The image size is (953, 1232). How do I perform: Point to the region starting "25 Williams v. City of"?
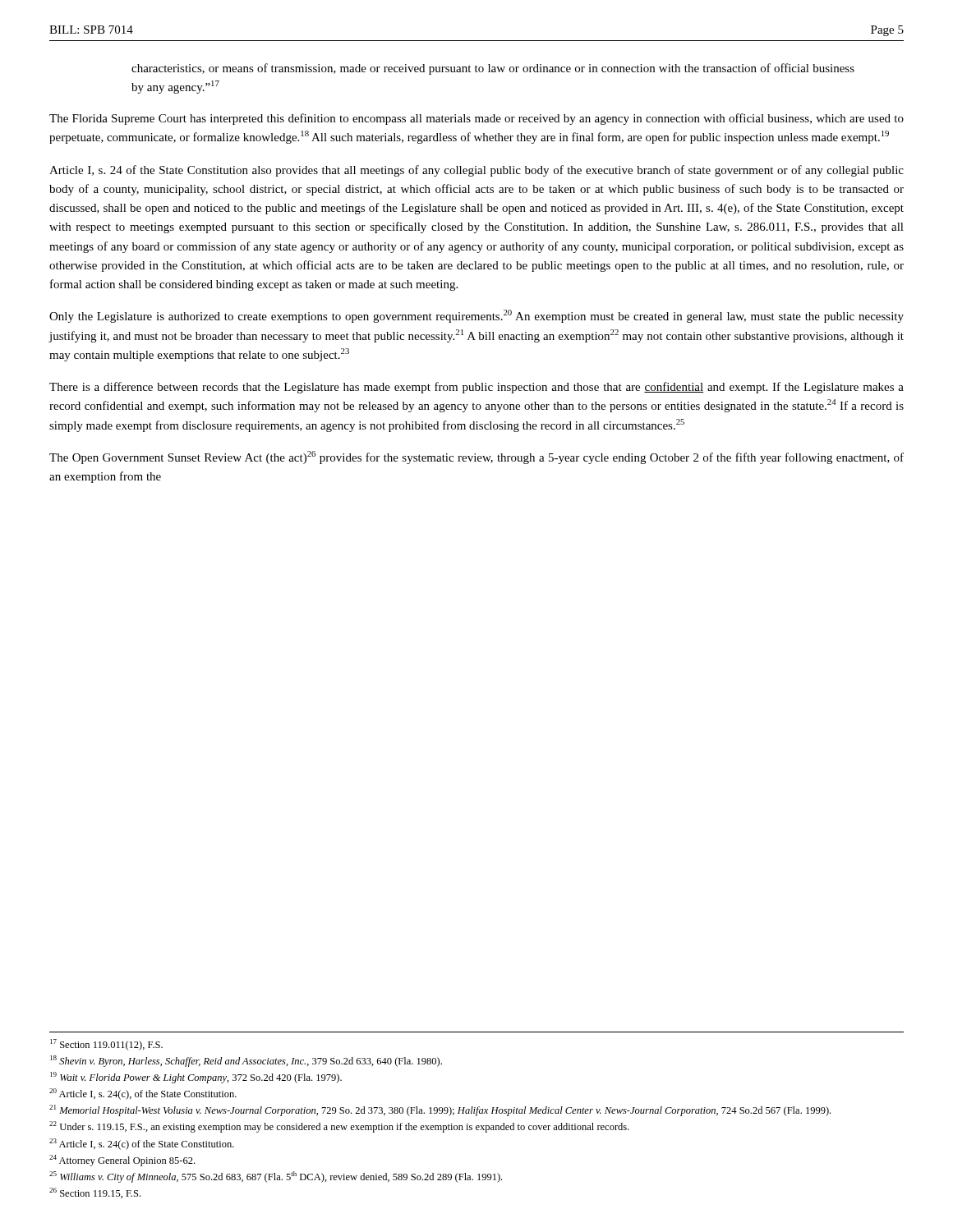[276, 1176]
